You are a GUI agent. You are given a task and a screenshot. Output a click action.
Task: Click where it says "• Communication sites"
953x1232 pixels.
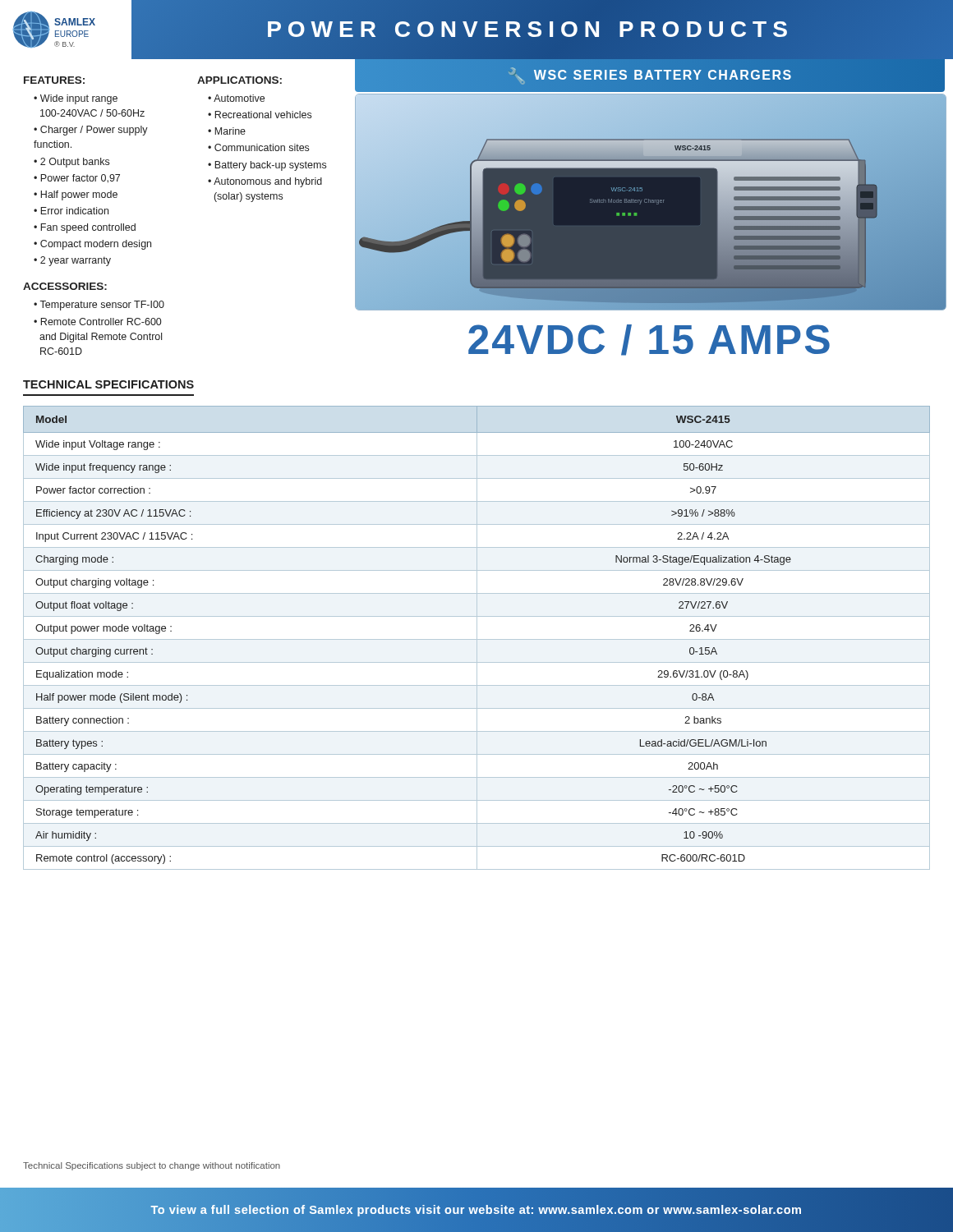259,148
